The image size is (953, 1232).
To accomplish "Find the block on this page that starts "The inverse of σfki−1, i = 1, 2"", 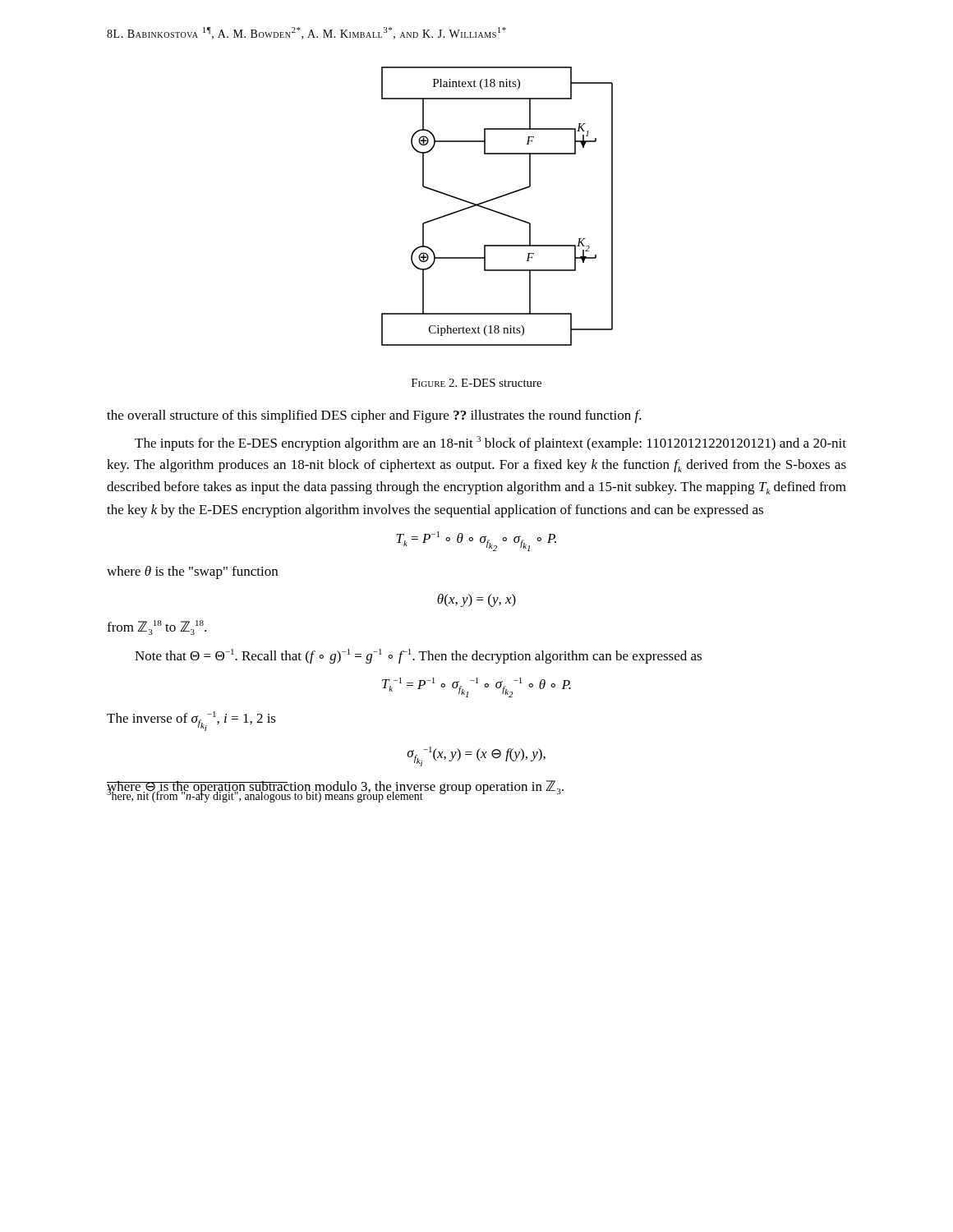I will click(x=191, y=721).
